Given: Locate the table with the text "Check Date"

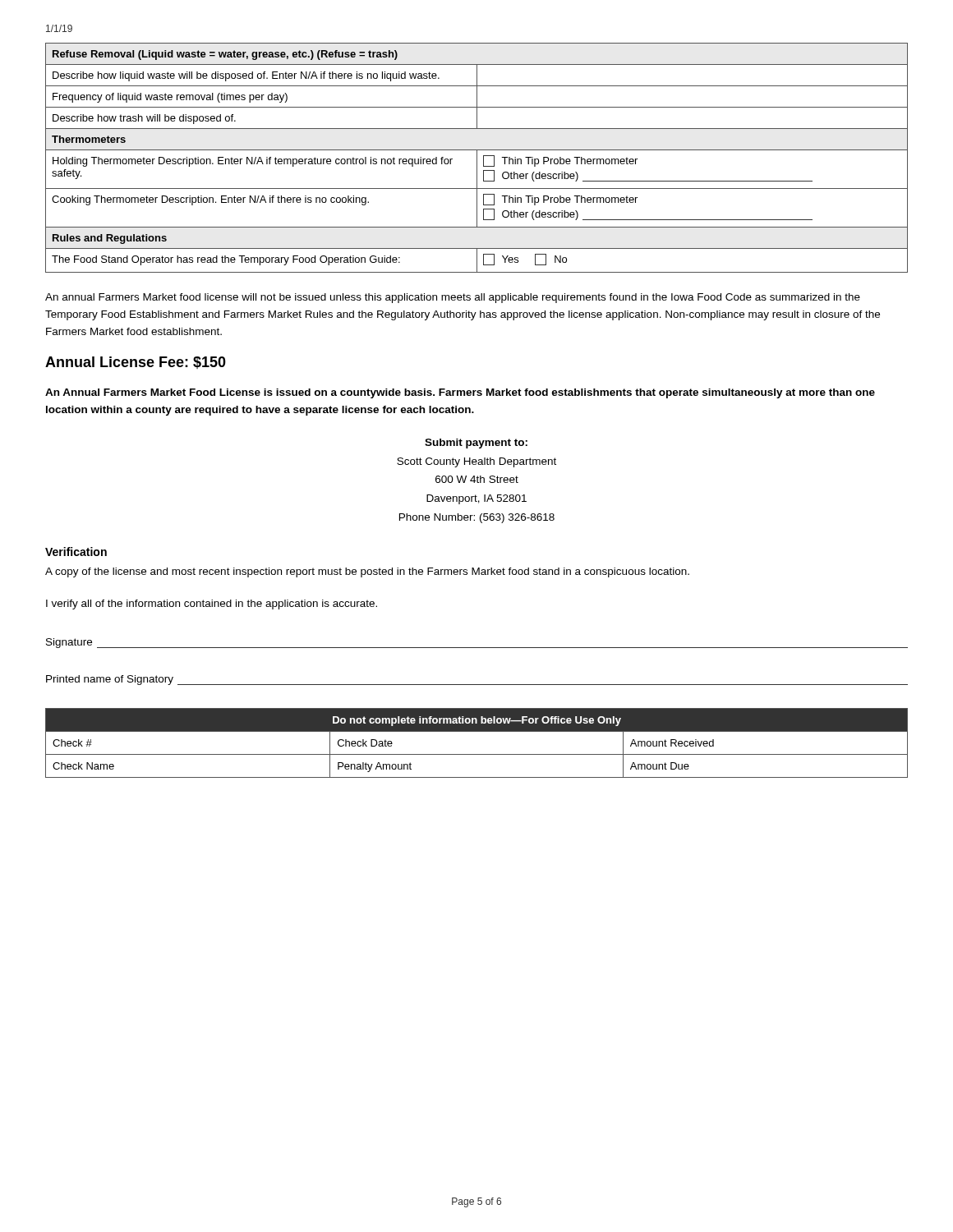Looking at the screenshot, I should click(x=476, y=743).
